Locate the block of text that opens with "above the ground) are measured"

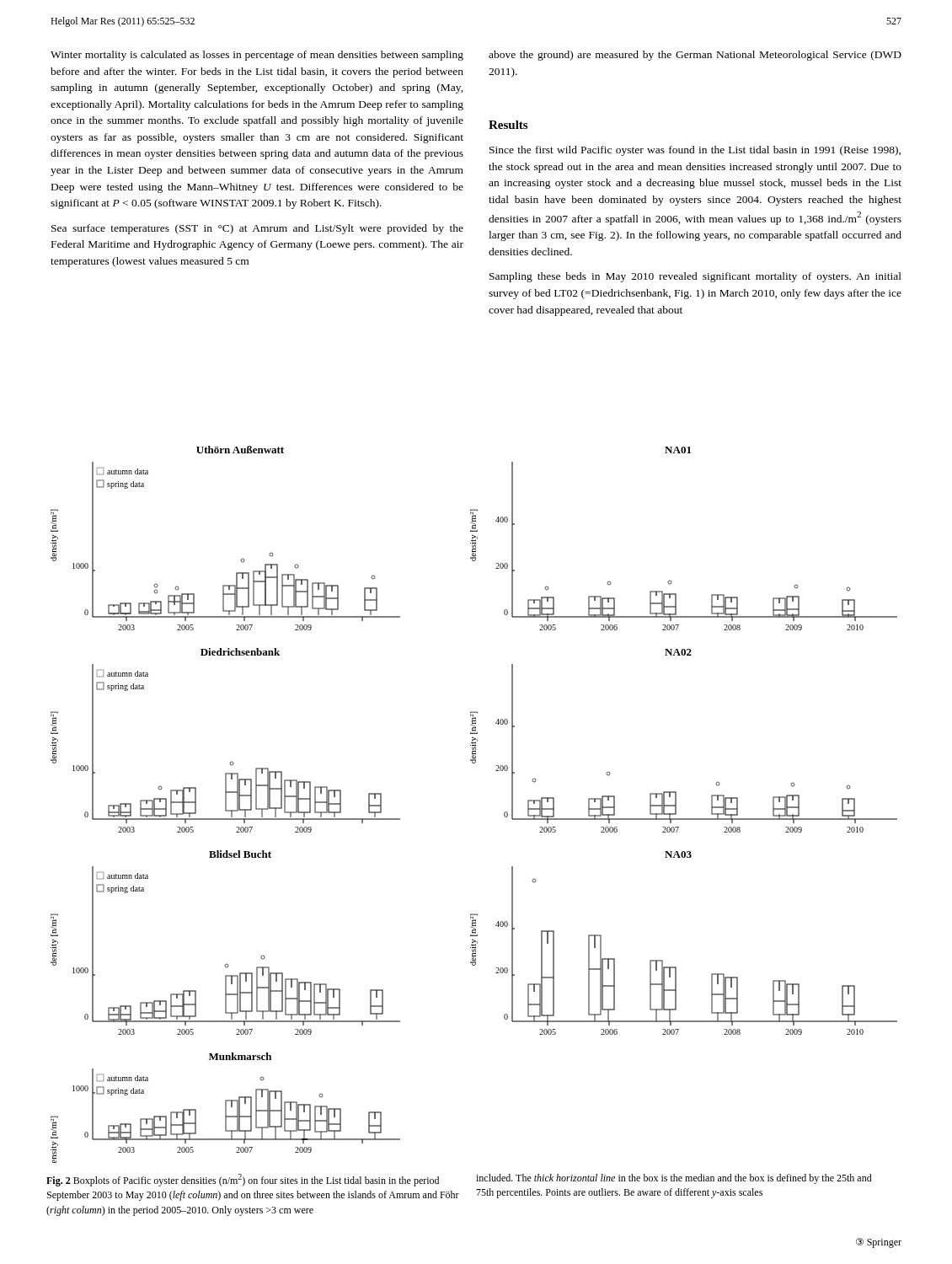pyautogui.click(x=695, y=63)
